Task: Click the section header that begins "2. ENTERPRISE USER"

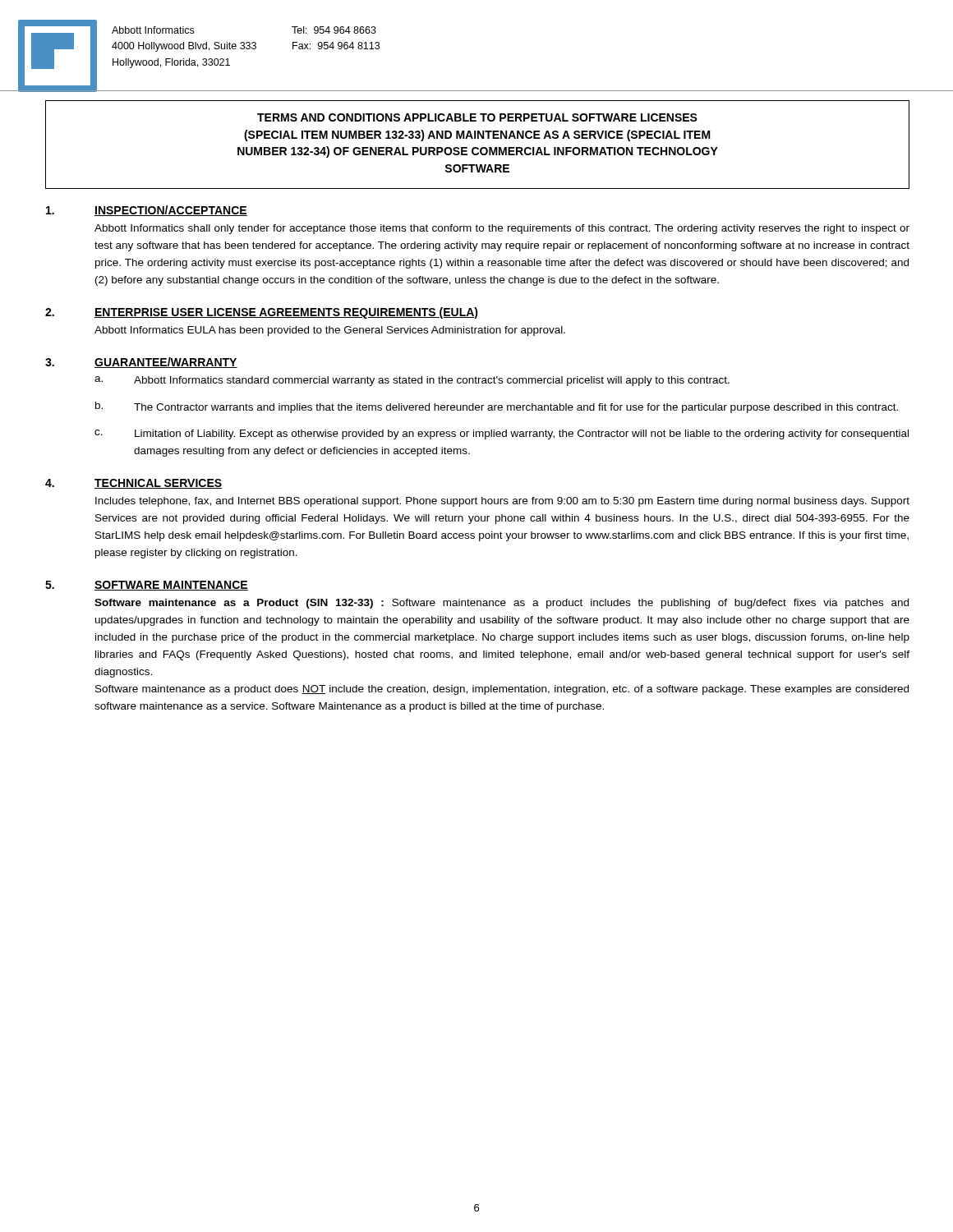Action: (262, 312)
